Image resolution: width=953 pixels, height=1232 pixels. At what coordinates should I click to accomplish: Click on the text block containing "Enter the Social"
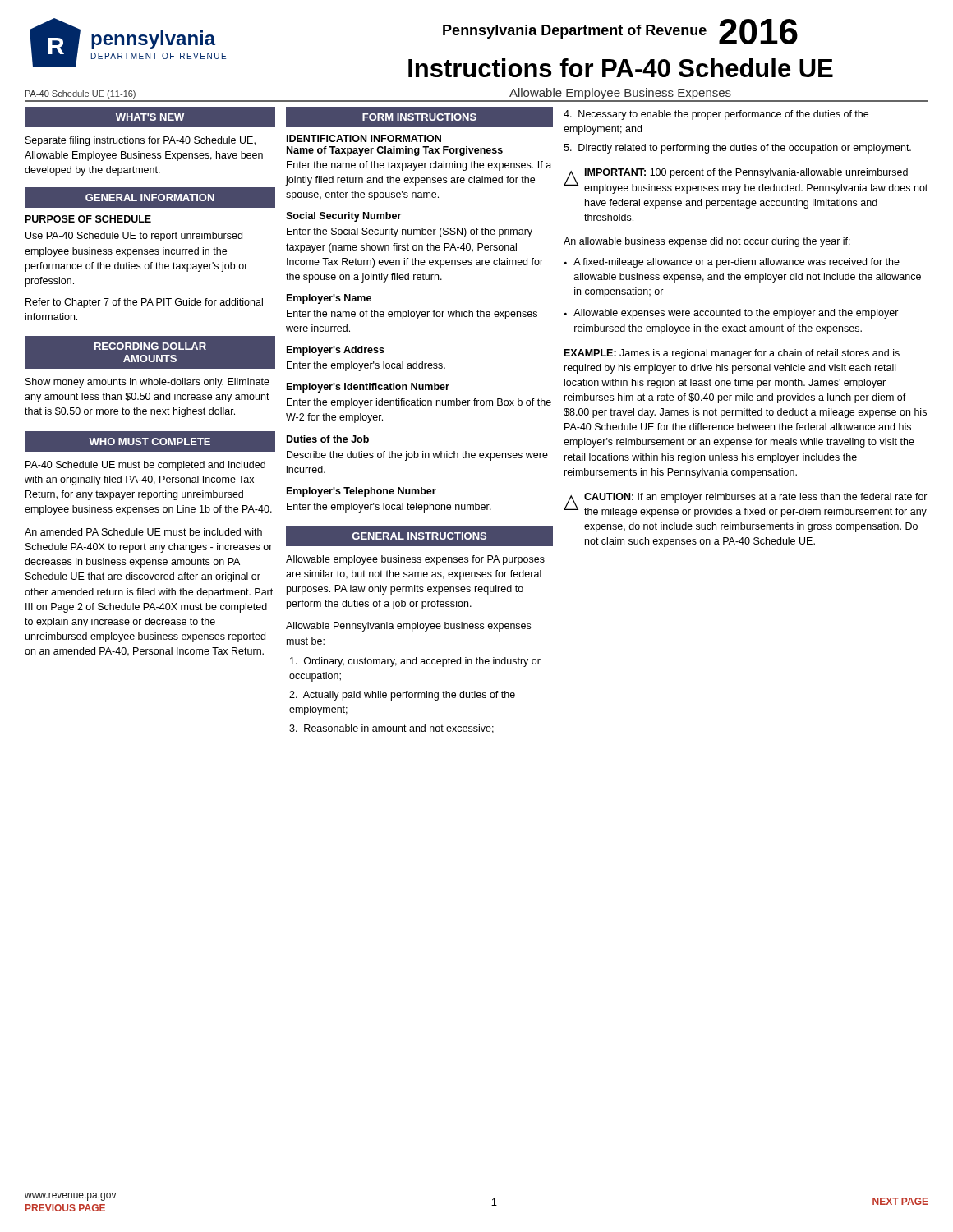pos(415,254)
